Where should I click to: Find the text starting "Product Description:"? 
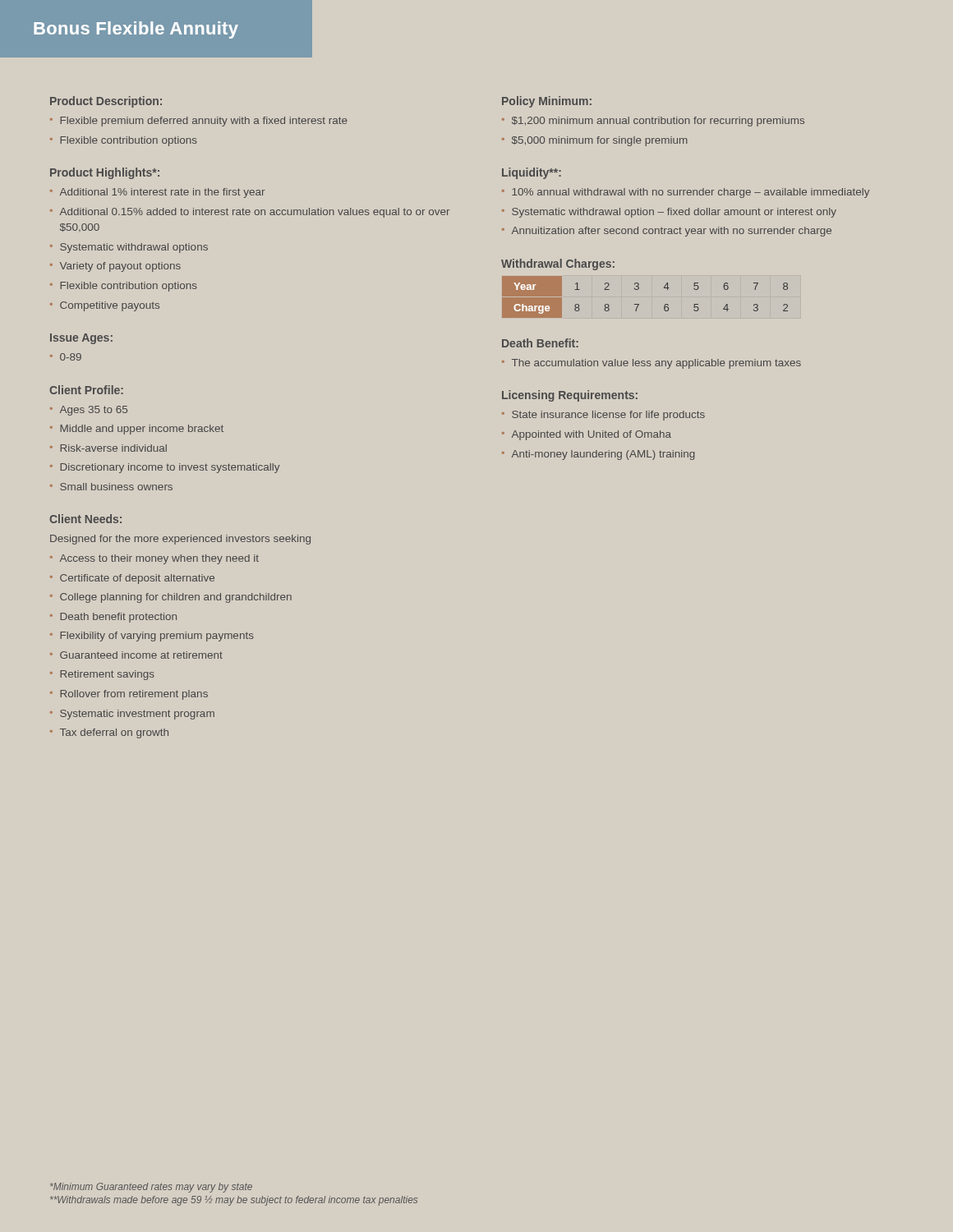point(106,101)
